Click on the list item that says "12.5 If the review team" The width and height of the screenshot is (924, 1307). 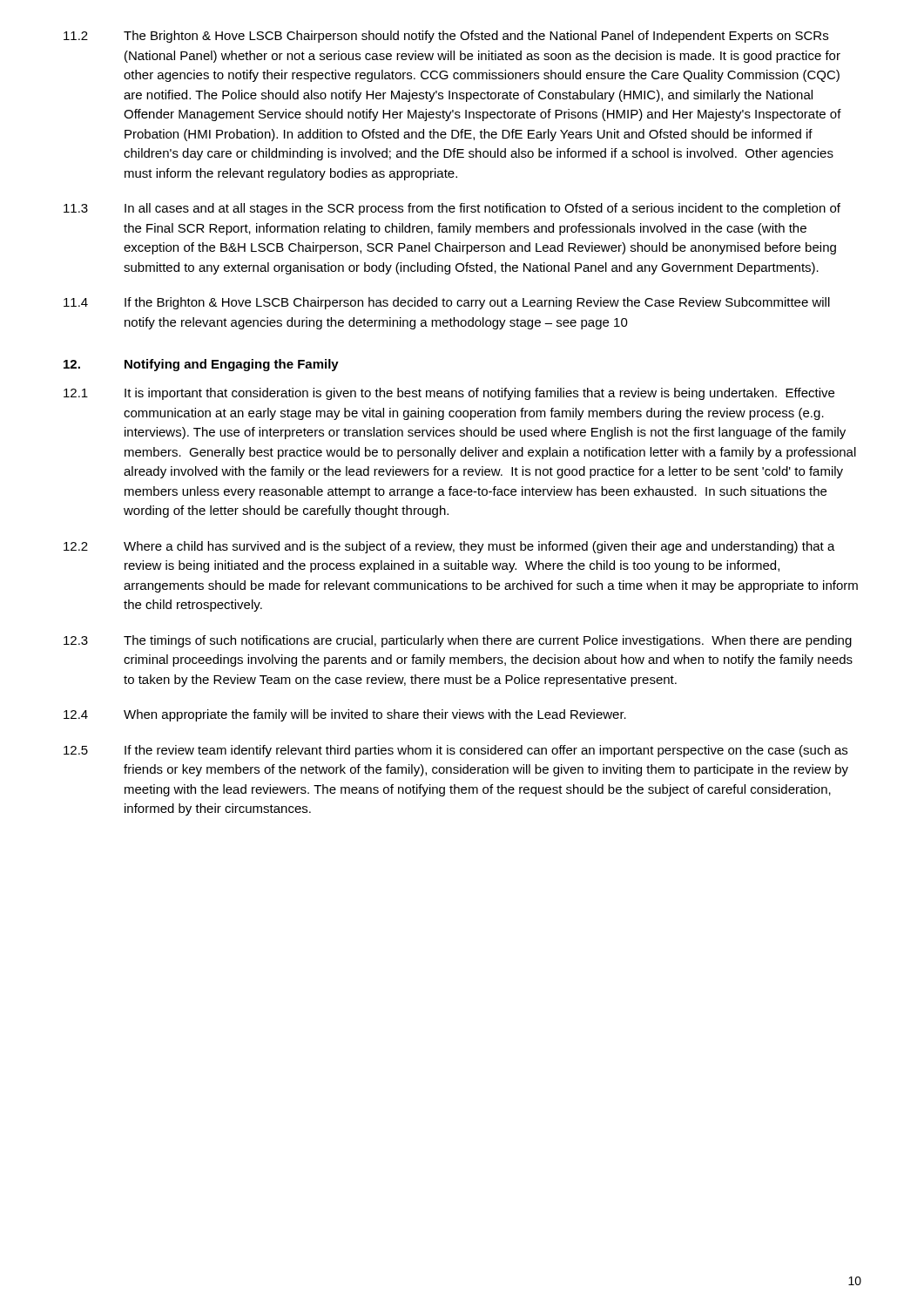(462, 779)
